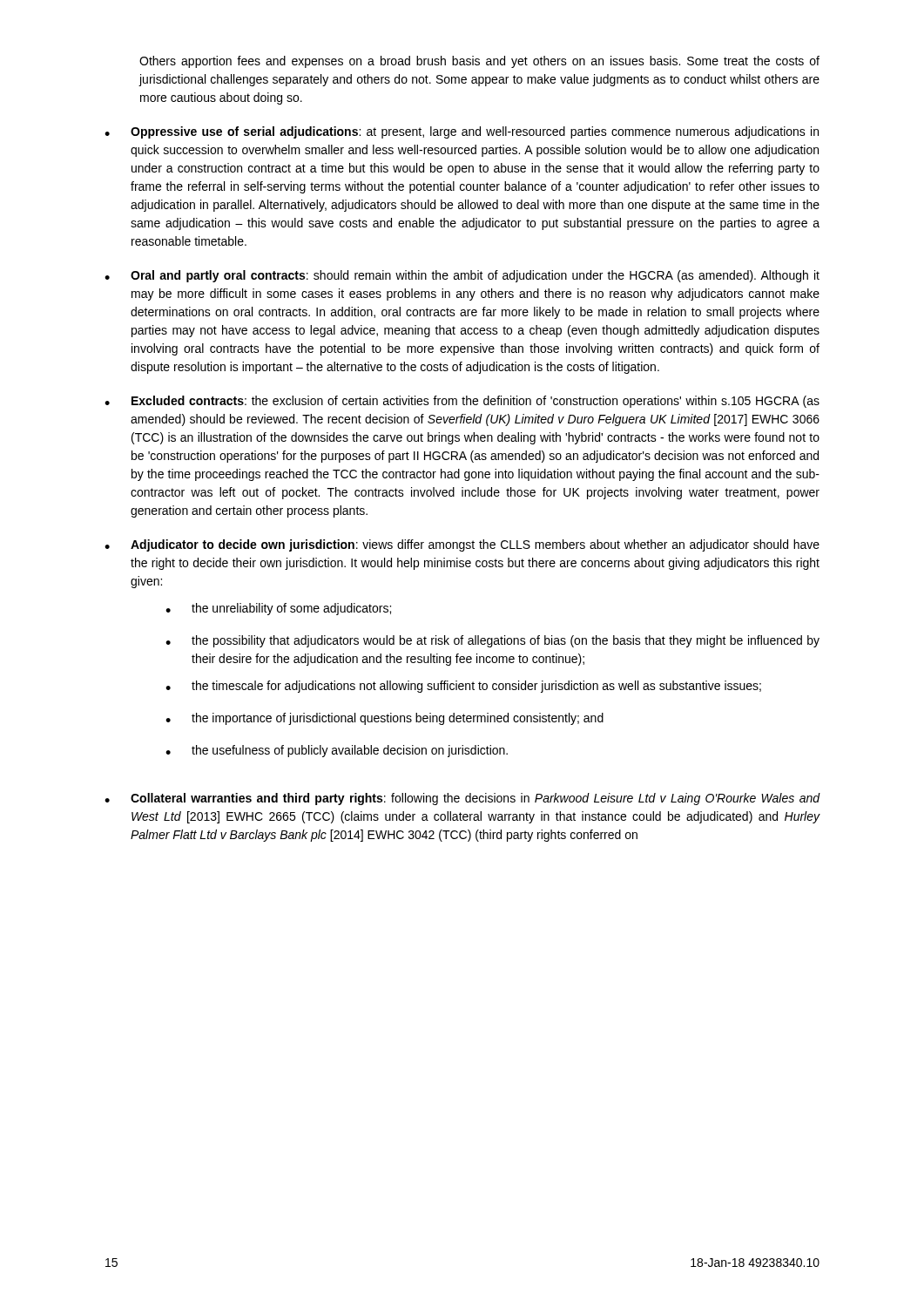Select the list item with the text "• the usefulness of publicly available decision on"
Image resolution: width=924 pixels, height=1307 pixels.
coord(492,753)
